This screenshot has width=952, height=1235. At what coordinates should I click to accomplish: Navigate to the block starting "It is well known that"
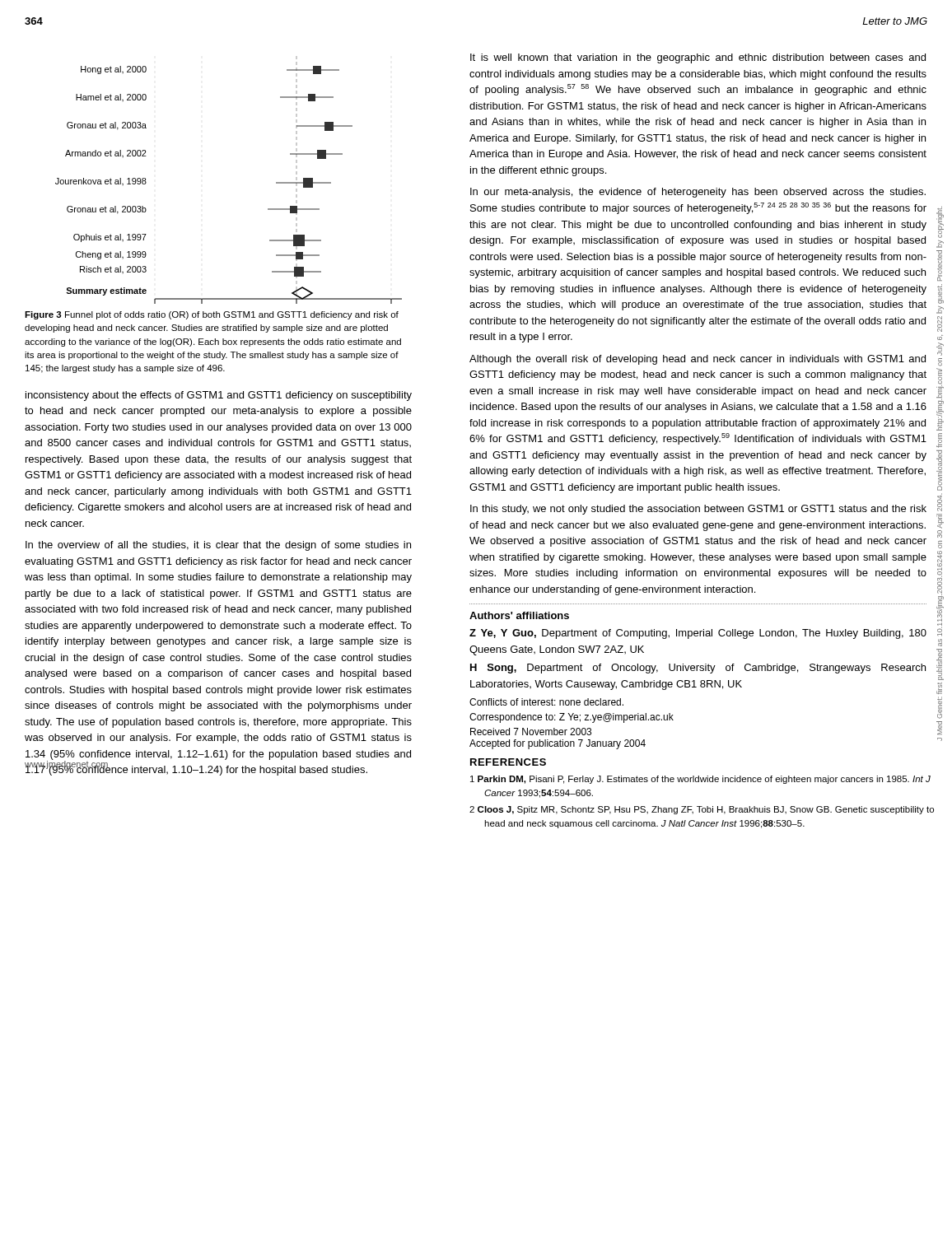698,323
